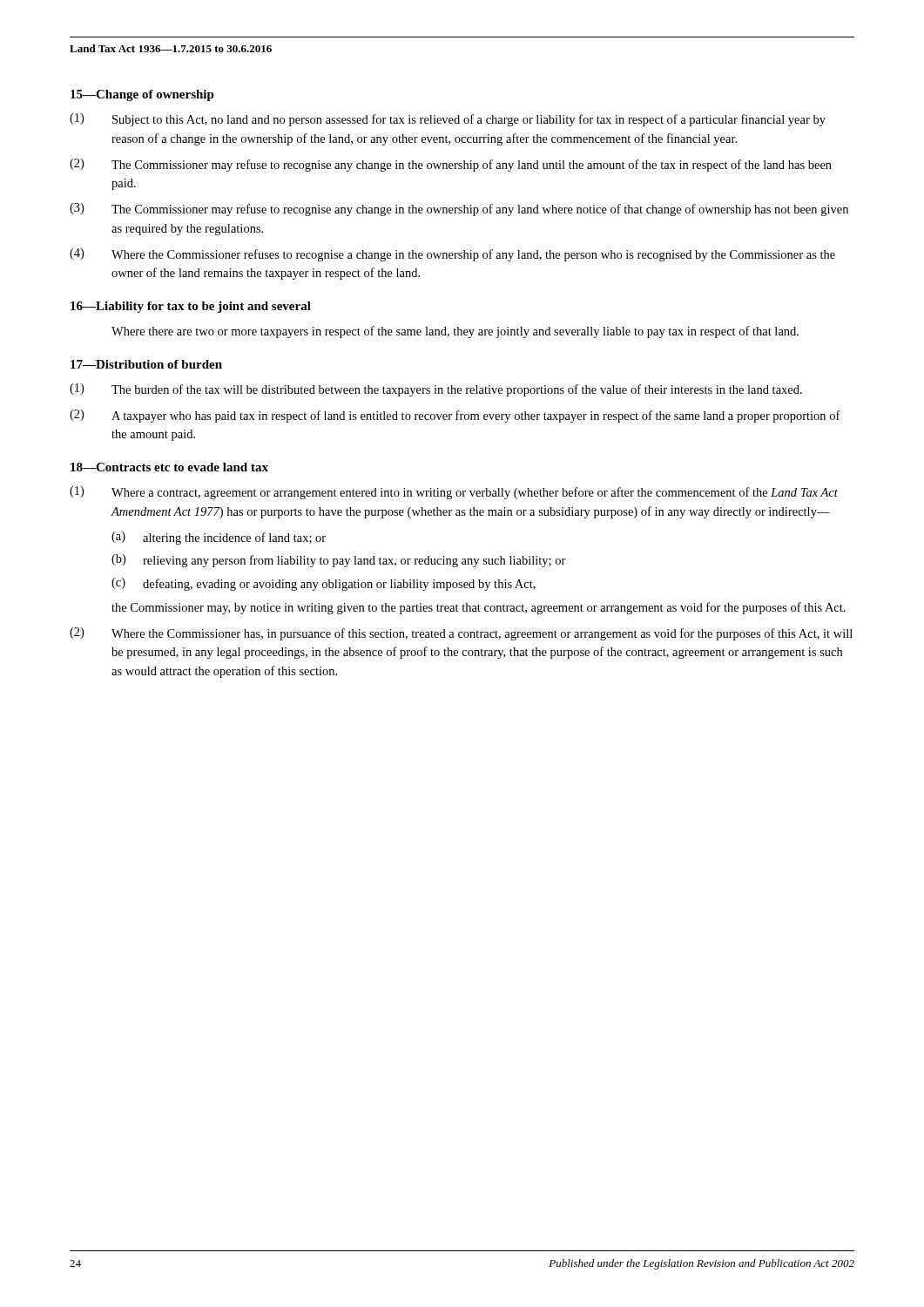
Task: Locate the list item that reads "(c) defeating, evading or avoiding"
Action: [483, 585]
